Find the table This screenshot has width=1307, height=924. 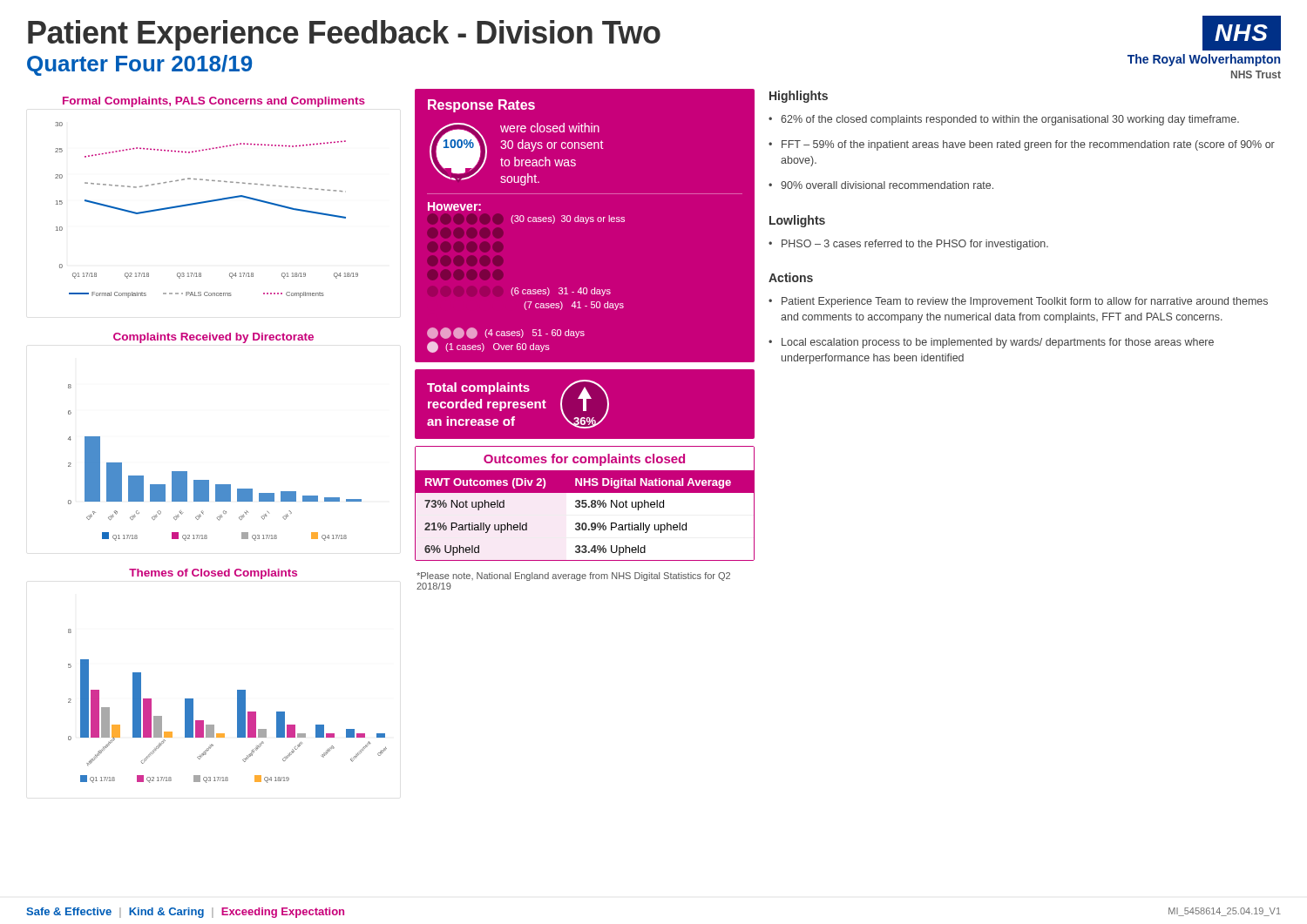pos(585,503)
